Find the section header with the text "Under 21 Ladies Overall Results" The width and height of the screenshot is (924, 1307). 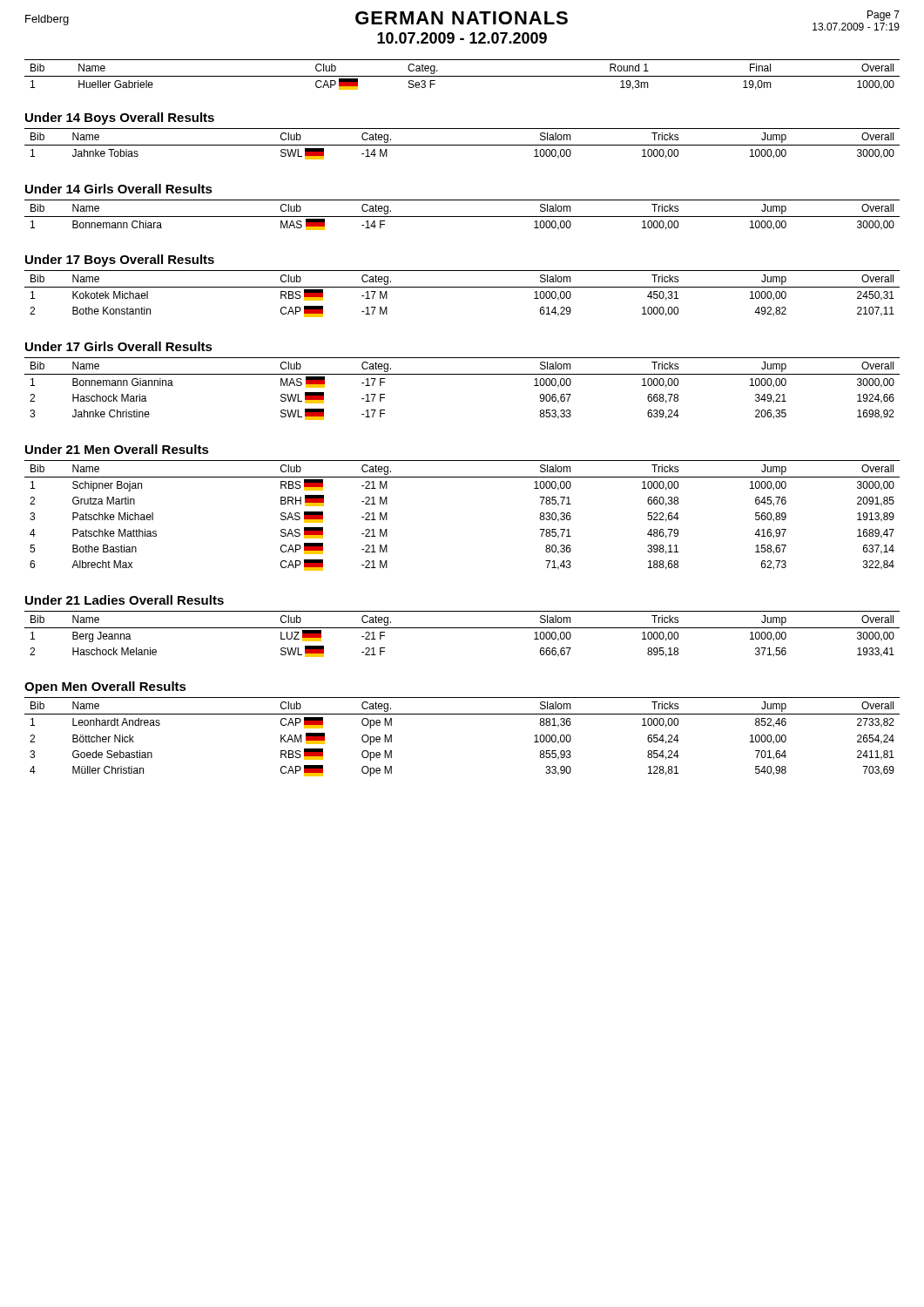pyautogui.click(x=124, y=600)
